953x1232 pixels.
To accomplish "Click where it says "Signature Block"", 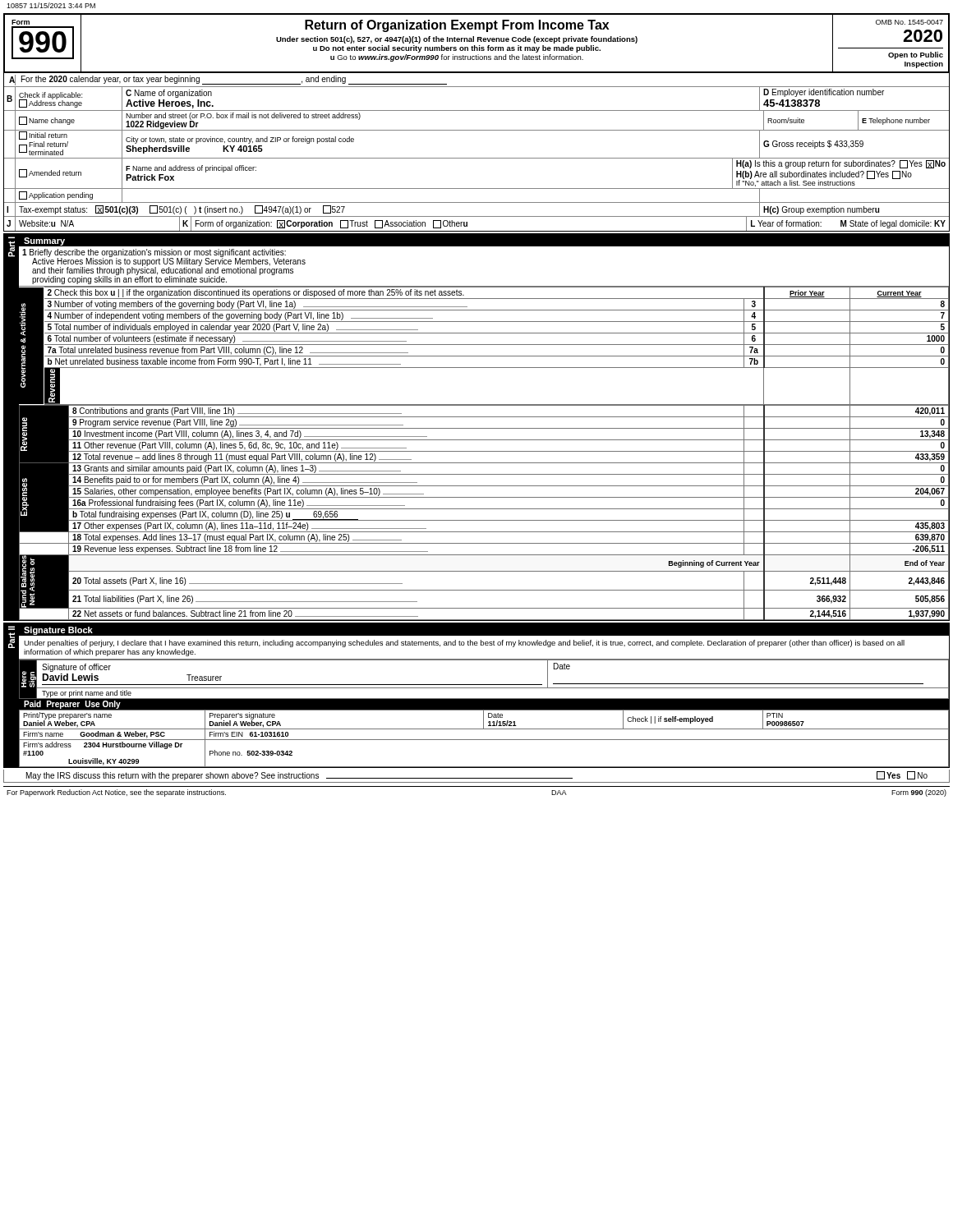I will (x=58, y=630).
